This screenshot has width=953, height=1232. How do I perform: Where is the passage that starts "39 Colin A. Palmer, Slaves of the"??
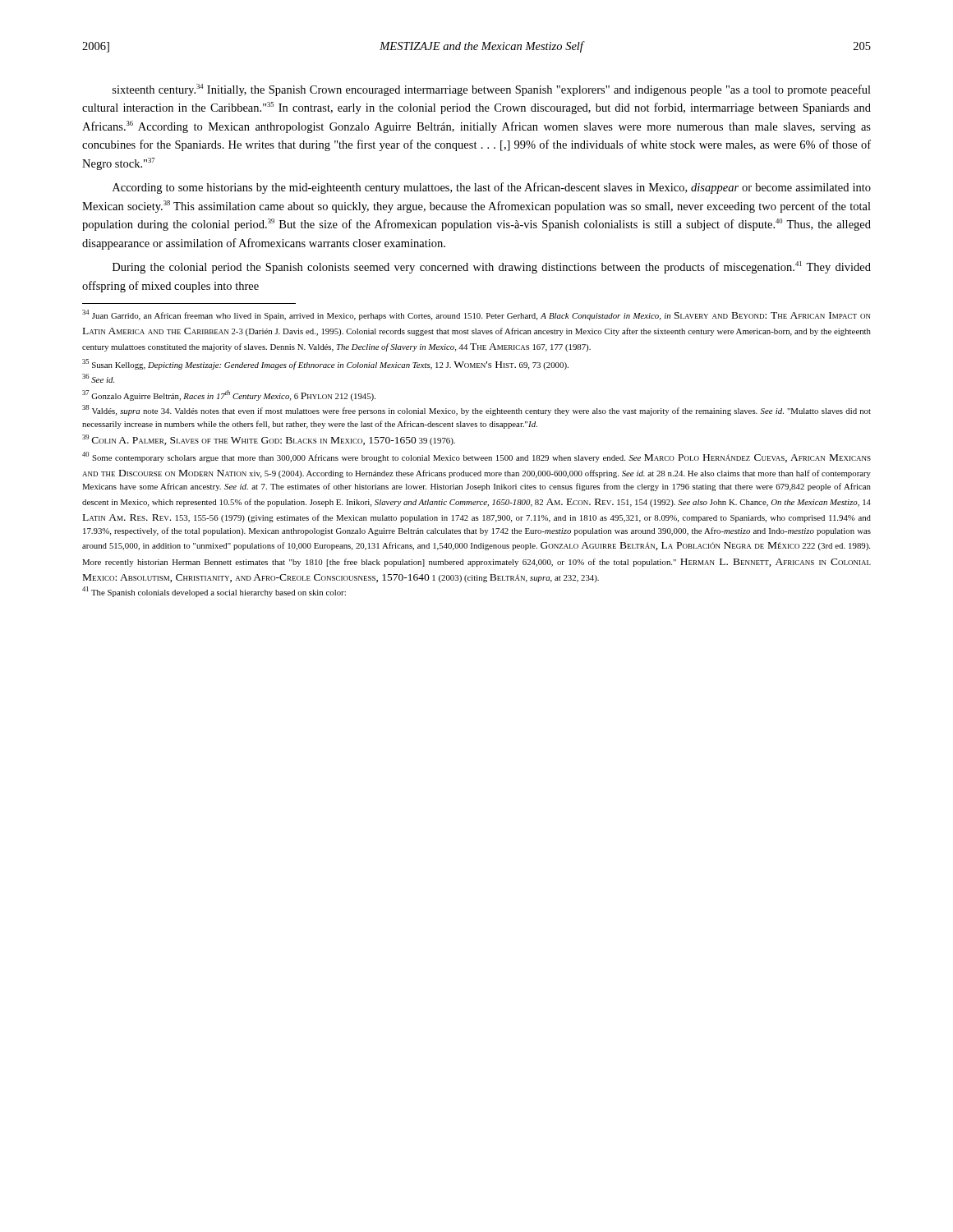[269, 440]
